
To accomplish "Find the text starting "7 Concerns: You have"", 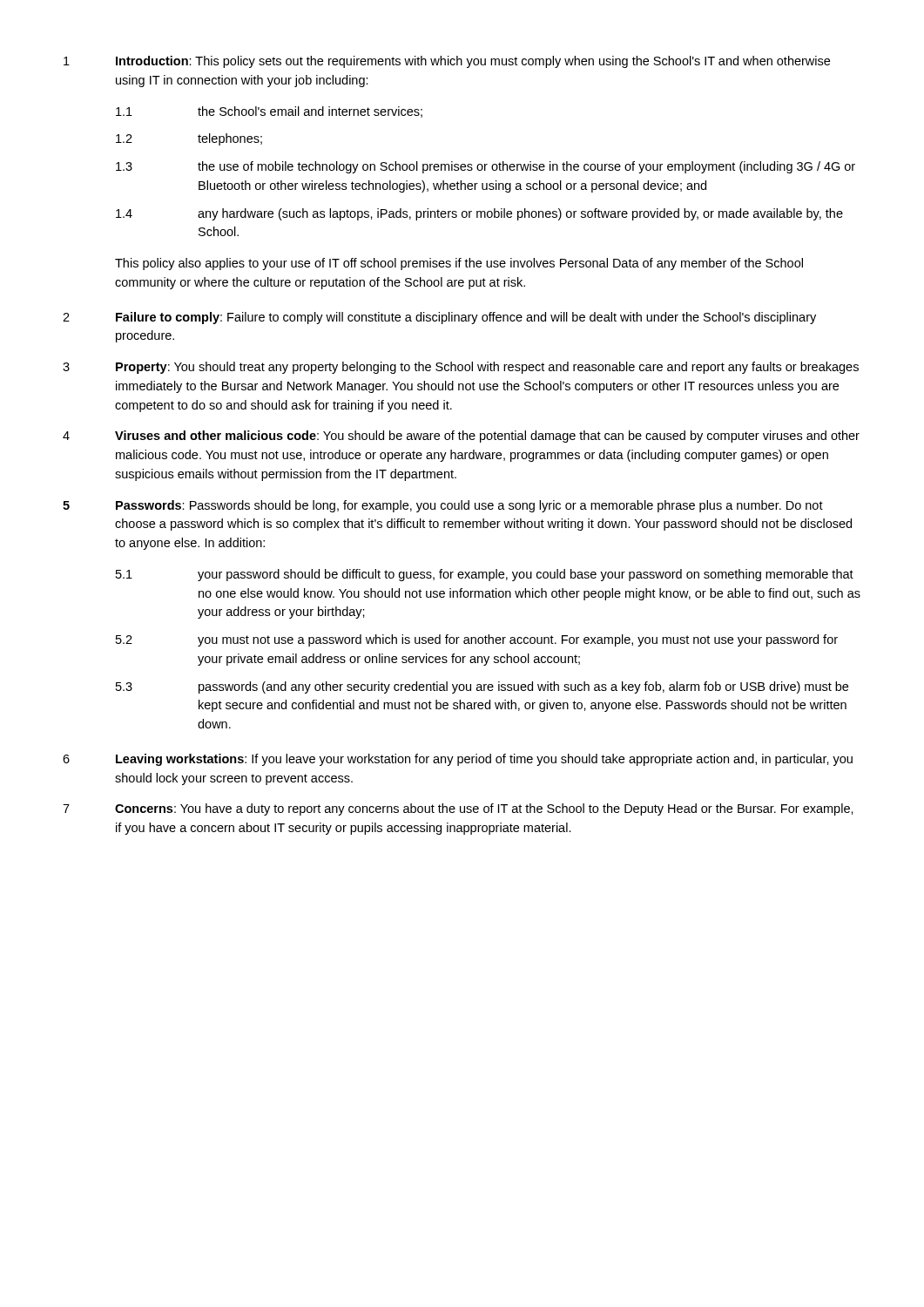I will point(462,819).
